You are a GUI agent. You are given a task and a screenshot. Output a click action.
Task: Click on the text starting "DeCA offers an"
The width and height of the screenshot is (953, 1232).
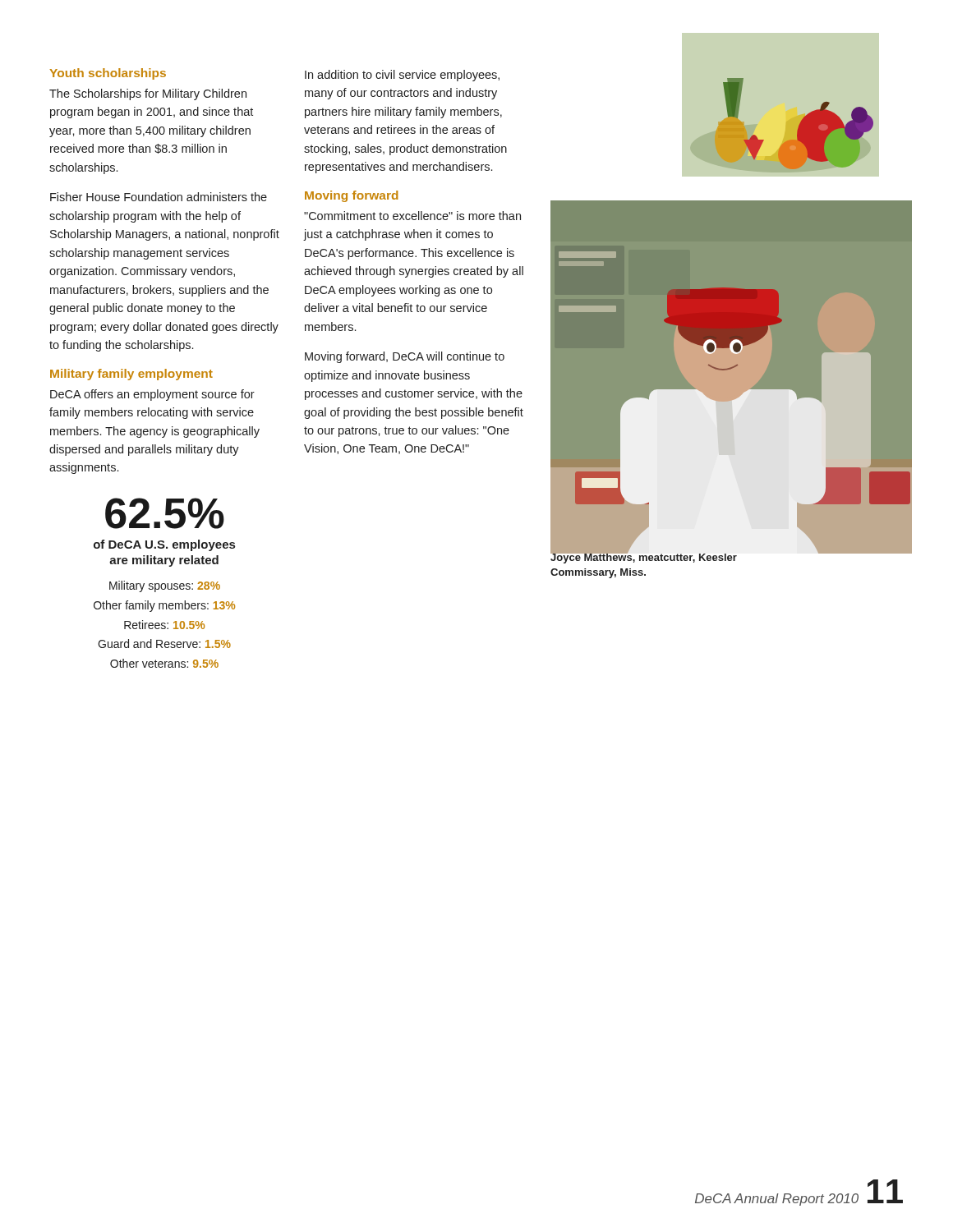click(154, 431)
